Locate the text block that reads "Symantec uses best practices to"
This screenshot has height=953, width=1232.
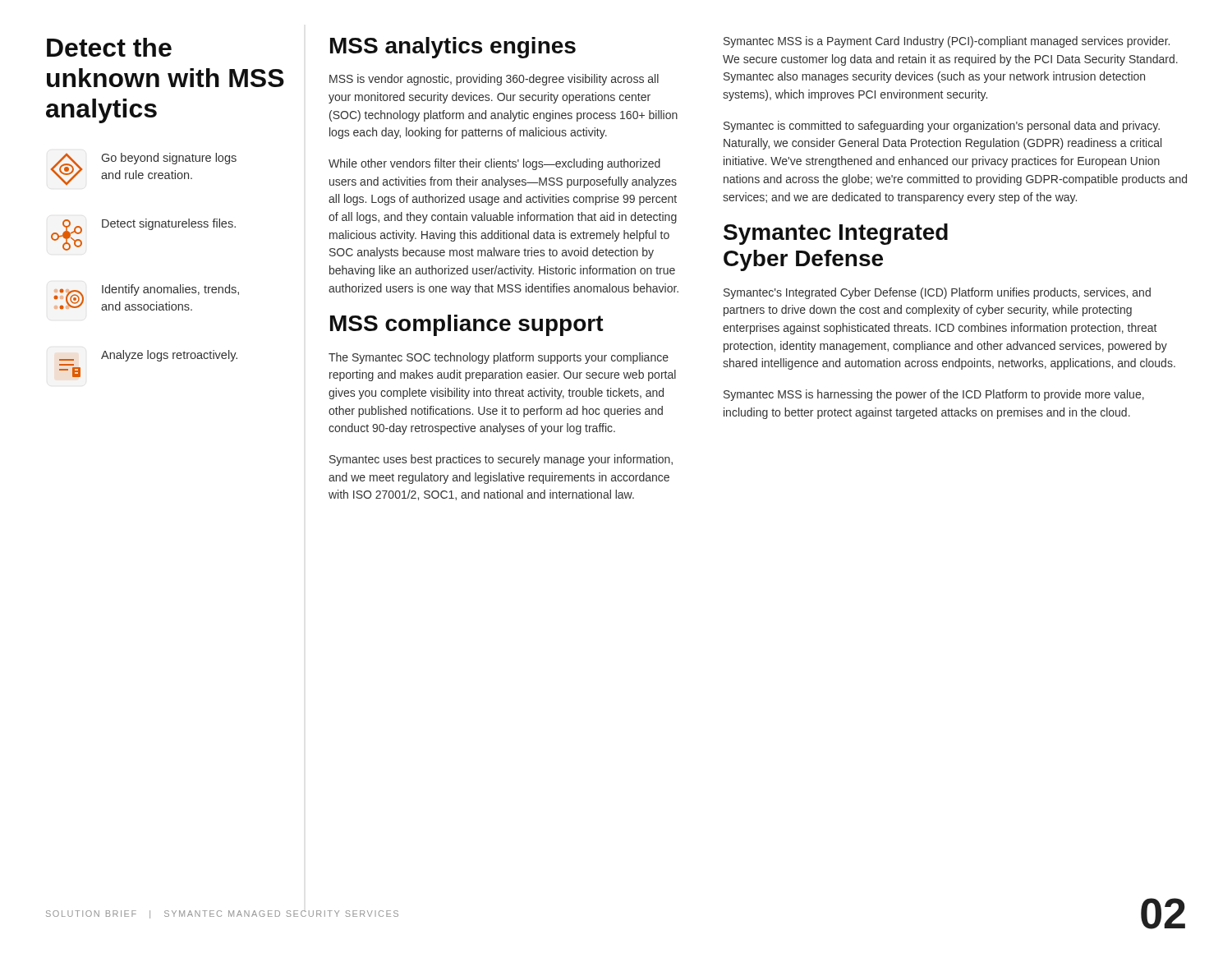pyautogui.click(x=505, y=478)
